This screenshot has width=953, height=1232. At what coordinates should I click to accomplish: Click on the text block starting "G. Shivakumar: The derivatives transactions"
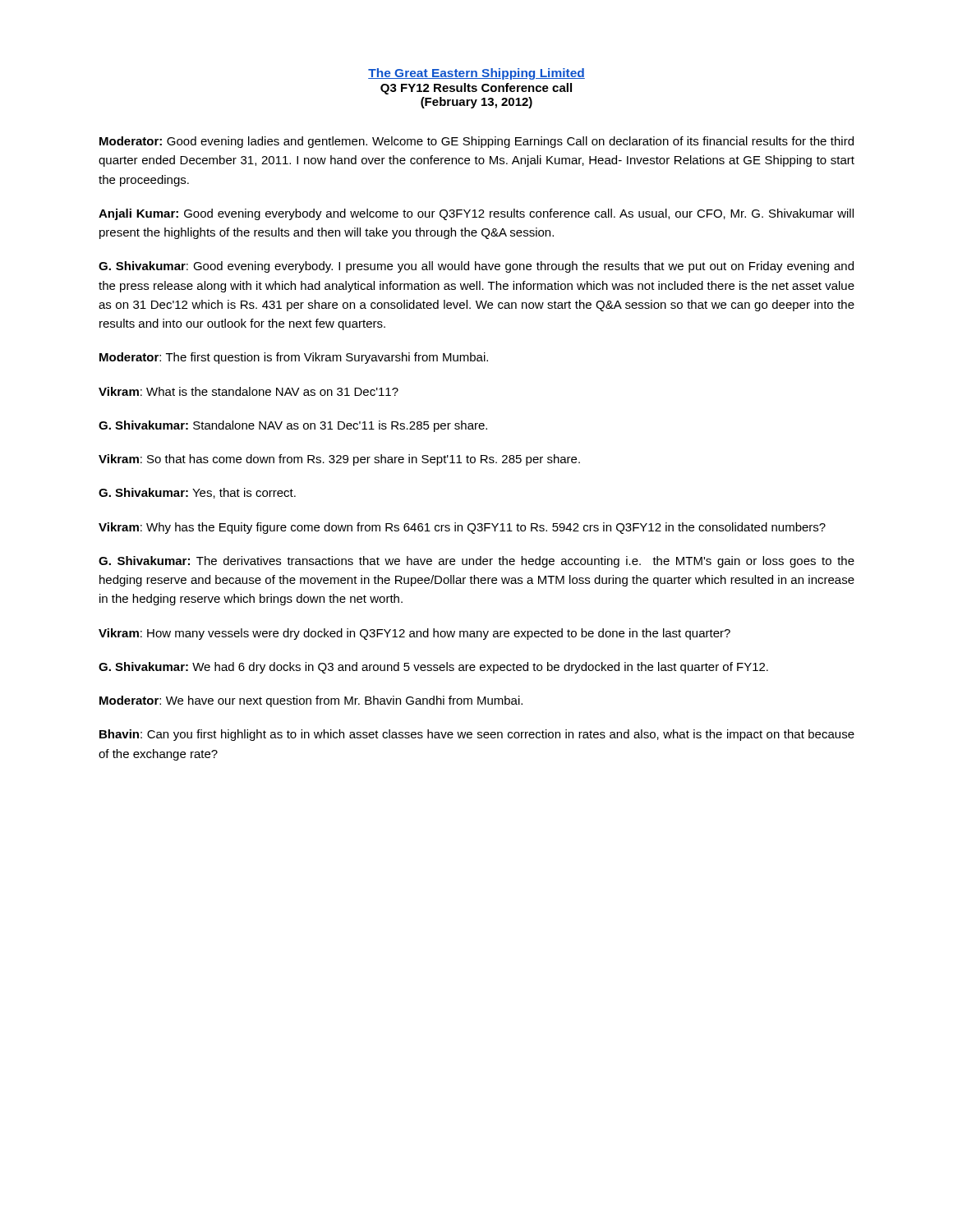[x=476, y=579]
